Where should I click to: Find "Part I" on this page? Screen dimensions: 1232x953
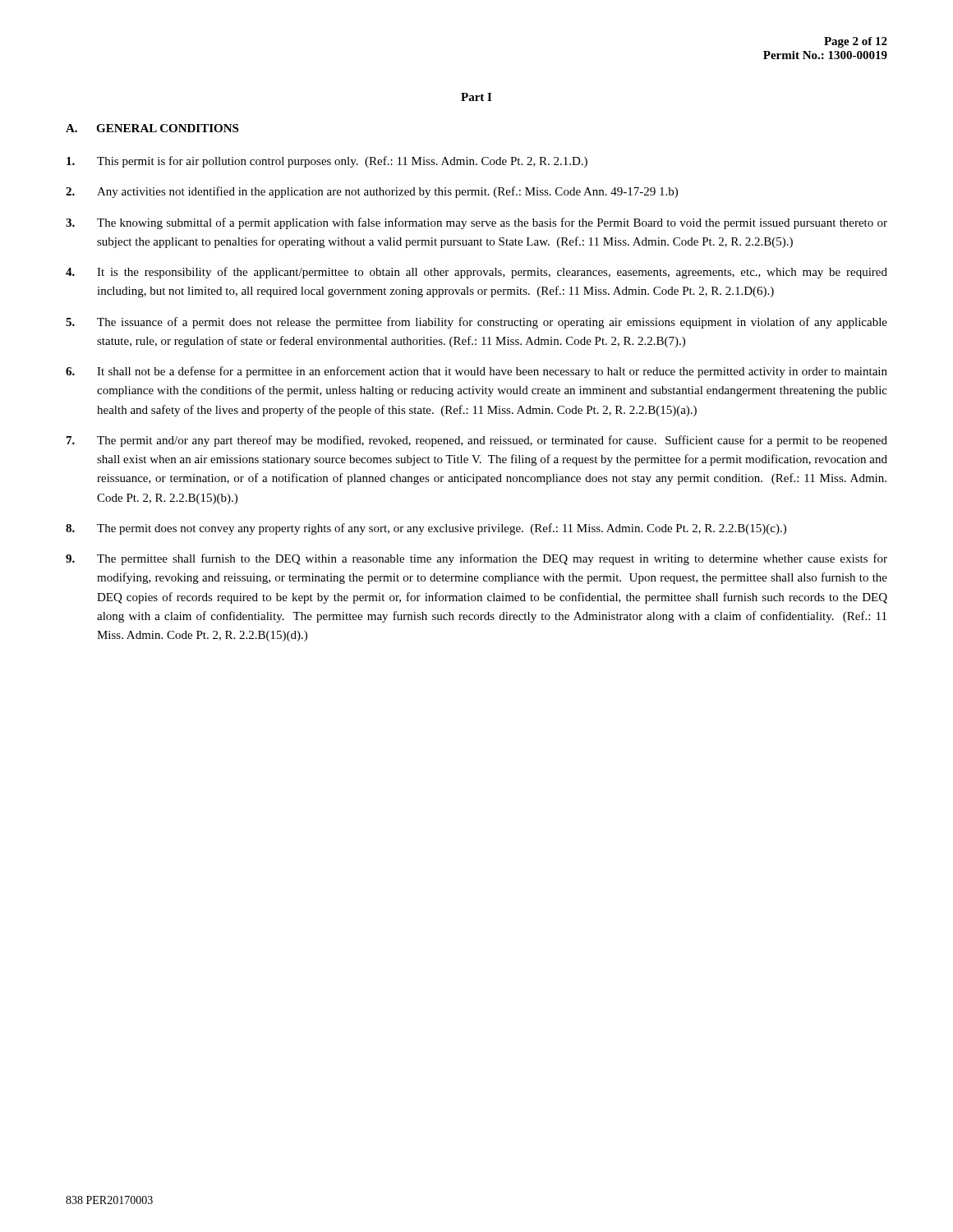pyautogui.click(x=476, y=97)
